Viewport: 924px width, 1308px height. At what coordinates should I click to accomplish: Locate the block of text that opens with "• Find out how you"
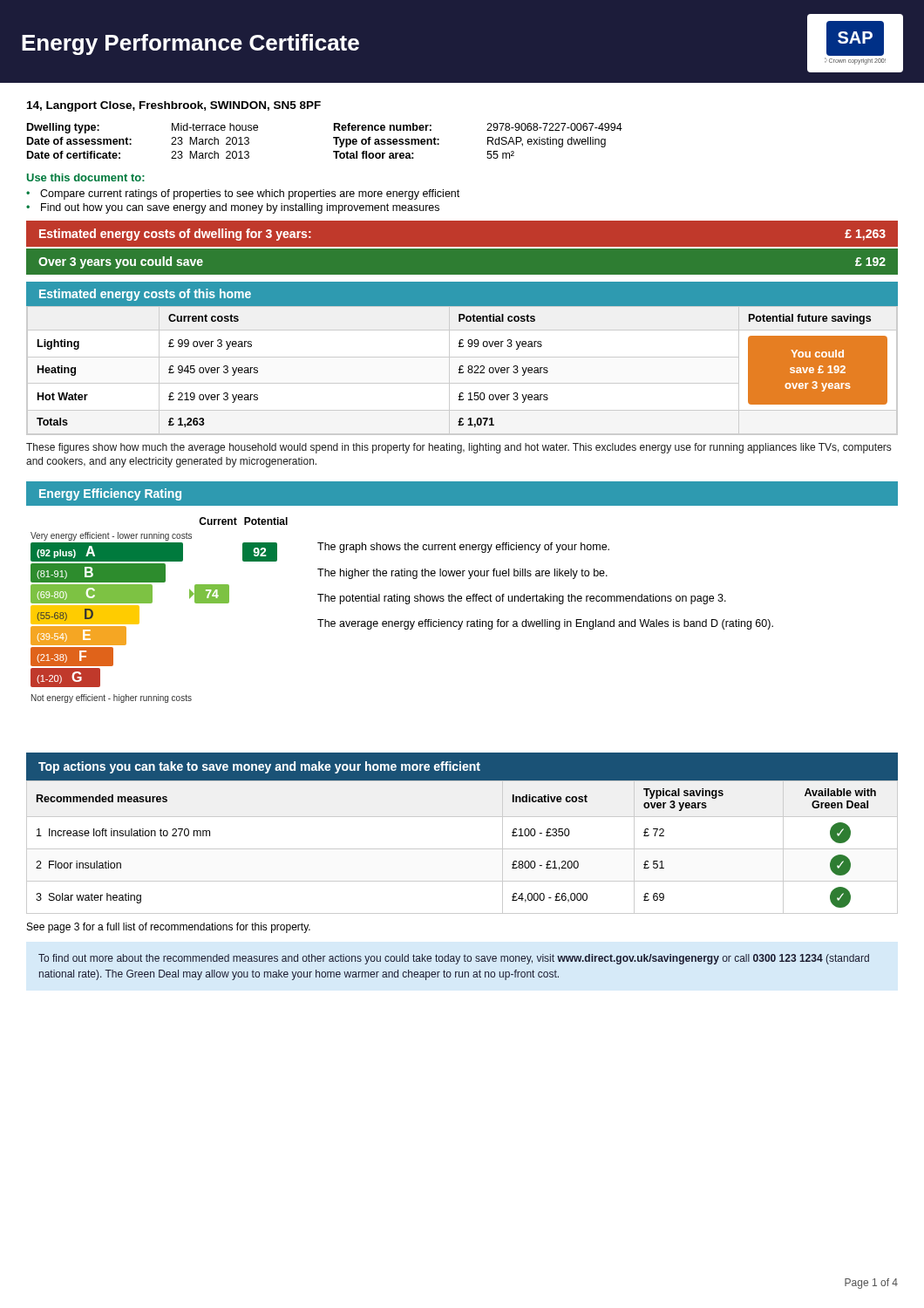point(233,208)
